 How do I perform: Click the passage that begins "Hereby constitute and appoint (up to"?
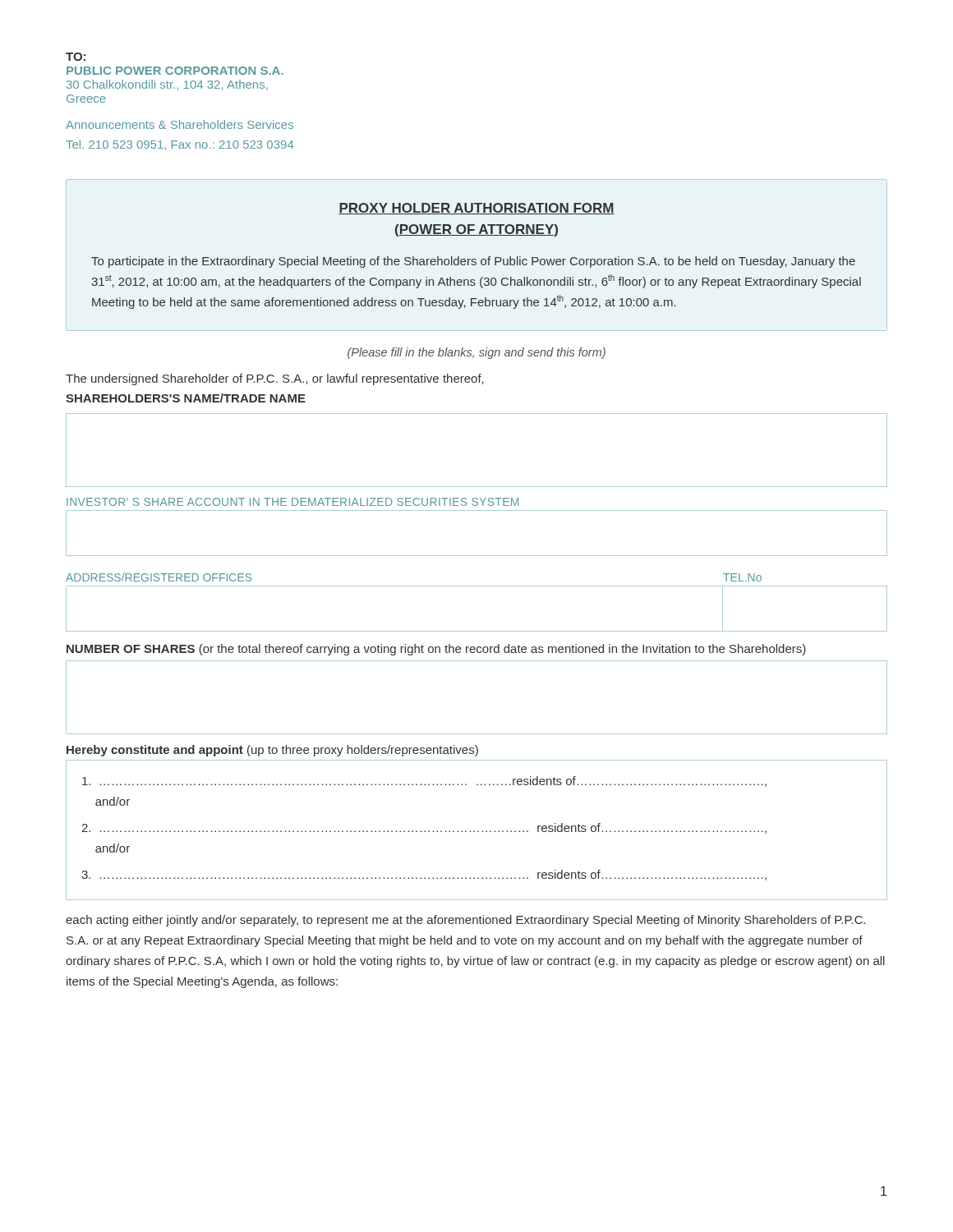[x=272, y=749]
